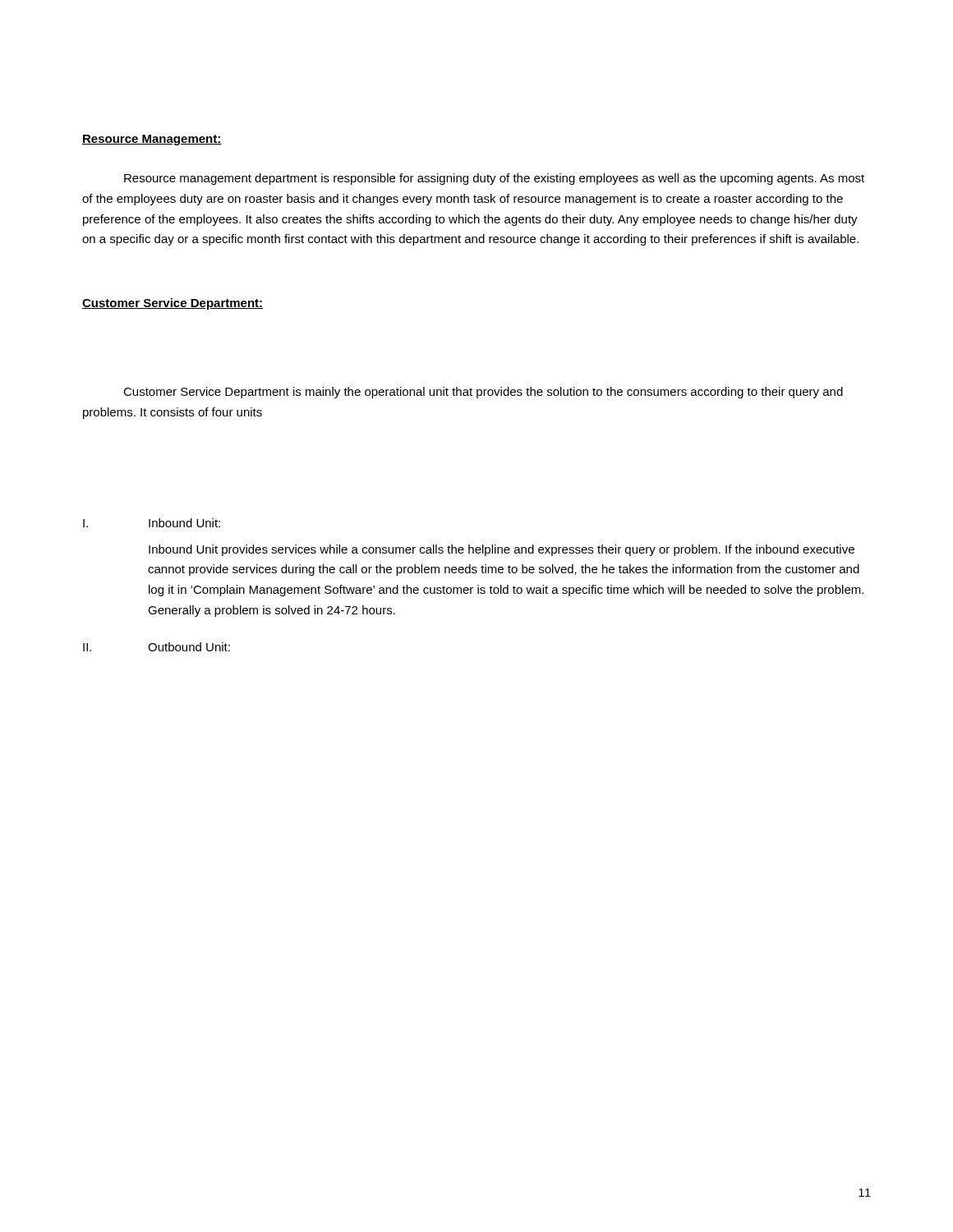Viewport: 953px width, 1232px height.
Task: Click on the element starting "II. Outbound Unit:"
Action: click(x=157, y=647)
